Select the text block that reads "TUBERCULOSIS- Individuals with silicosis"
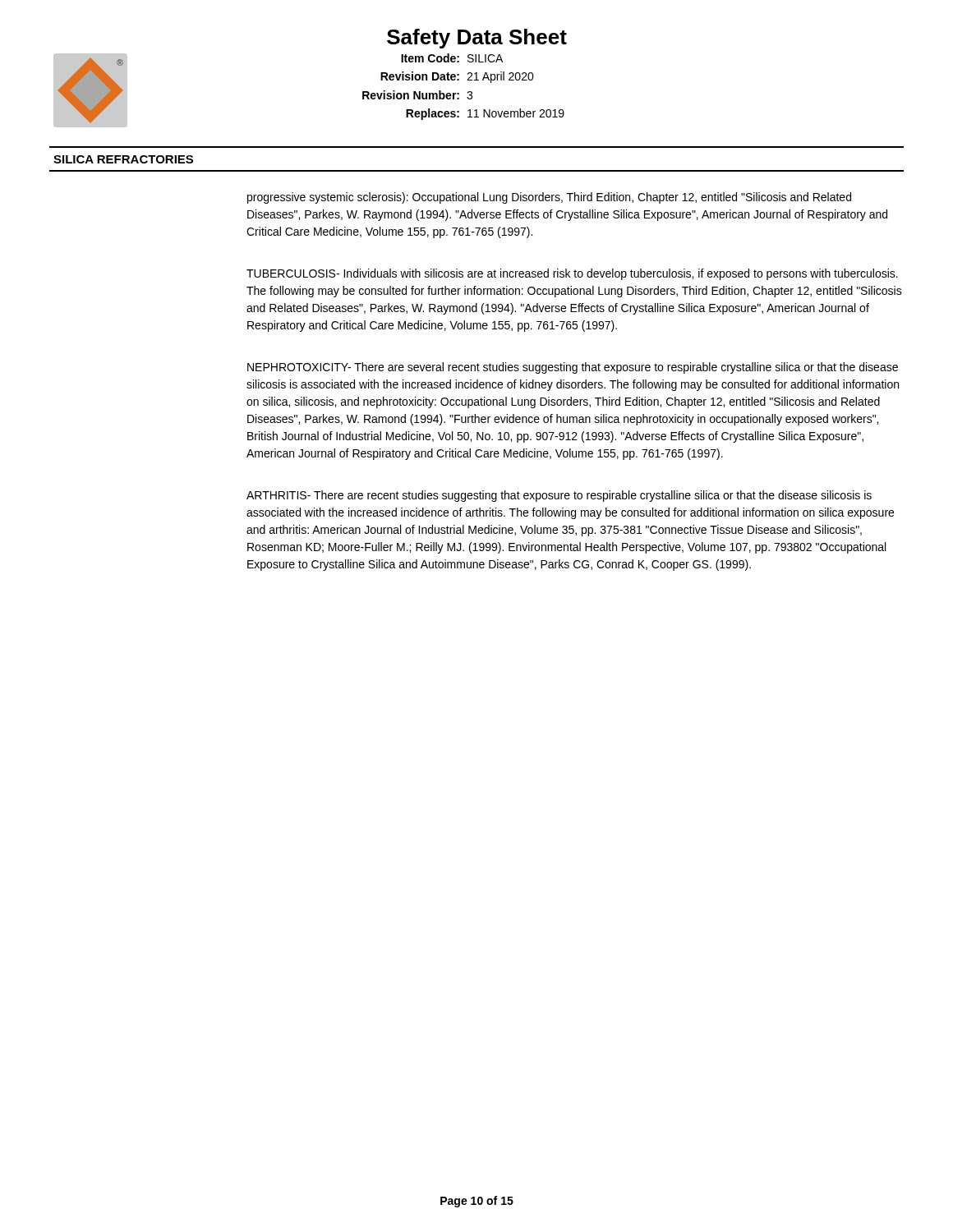The width and height of the screenshot is (953, 1232). [x=574, y=299]
